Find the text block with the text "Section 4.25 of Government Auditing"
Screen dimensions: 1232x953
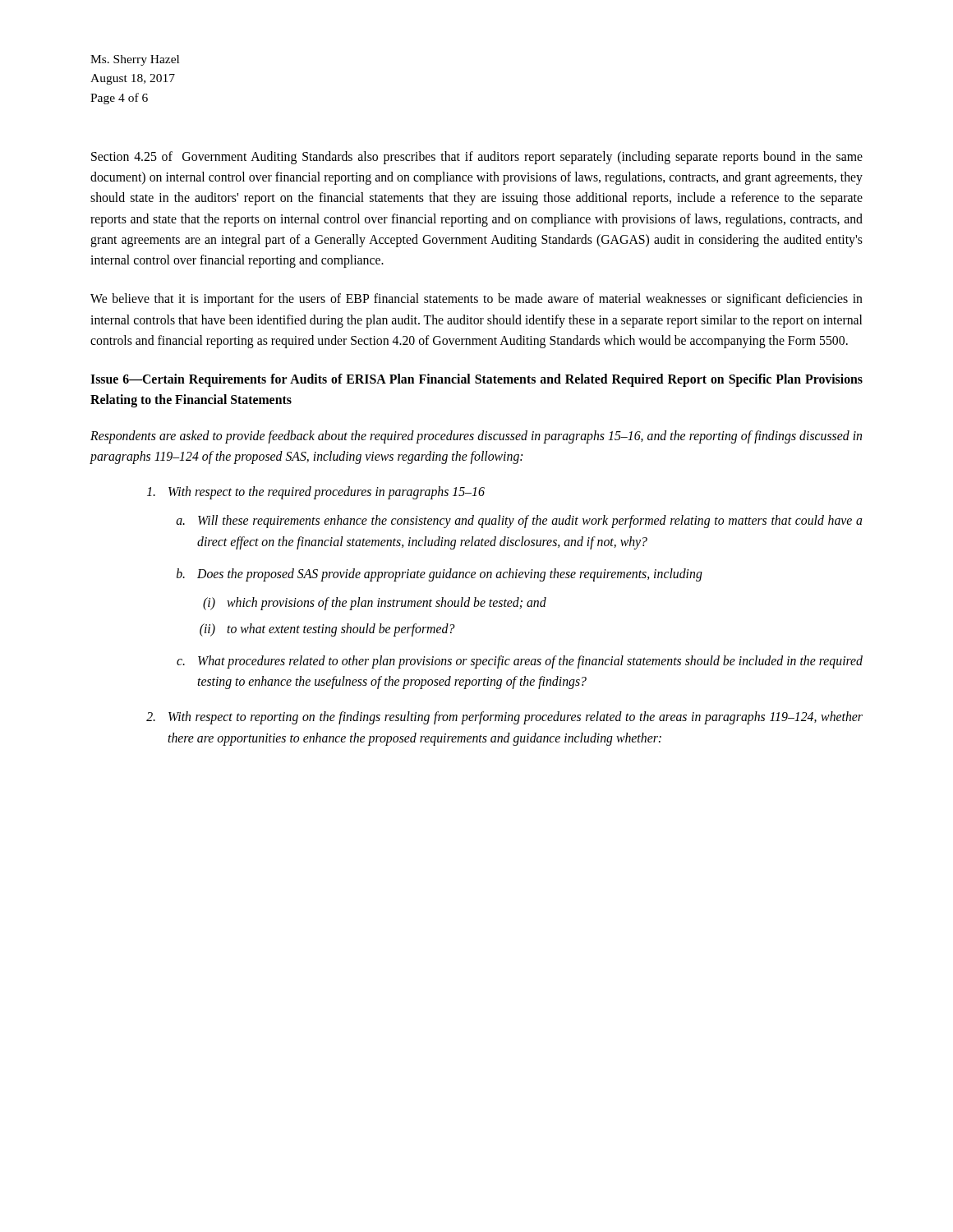pyautogui.click(x=476, y=208)
